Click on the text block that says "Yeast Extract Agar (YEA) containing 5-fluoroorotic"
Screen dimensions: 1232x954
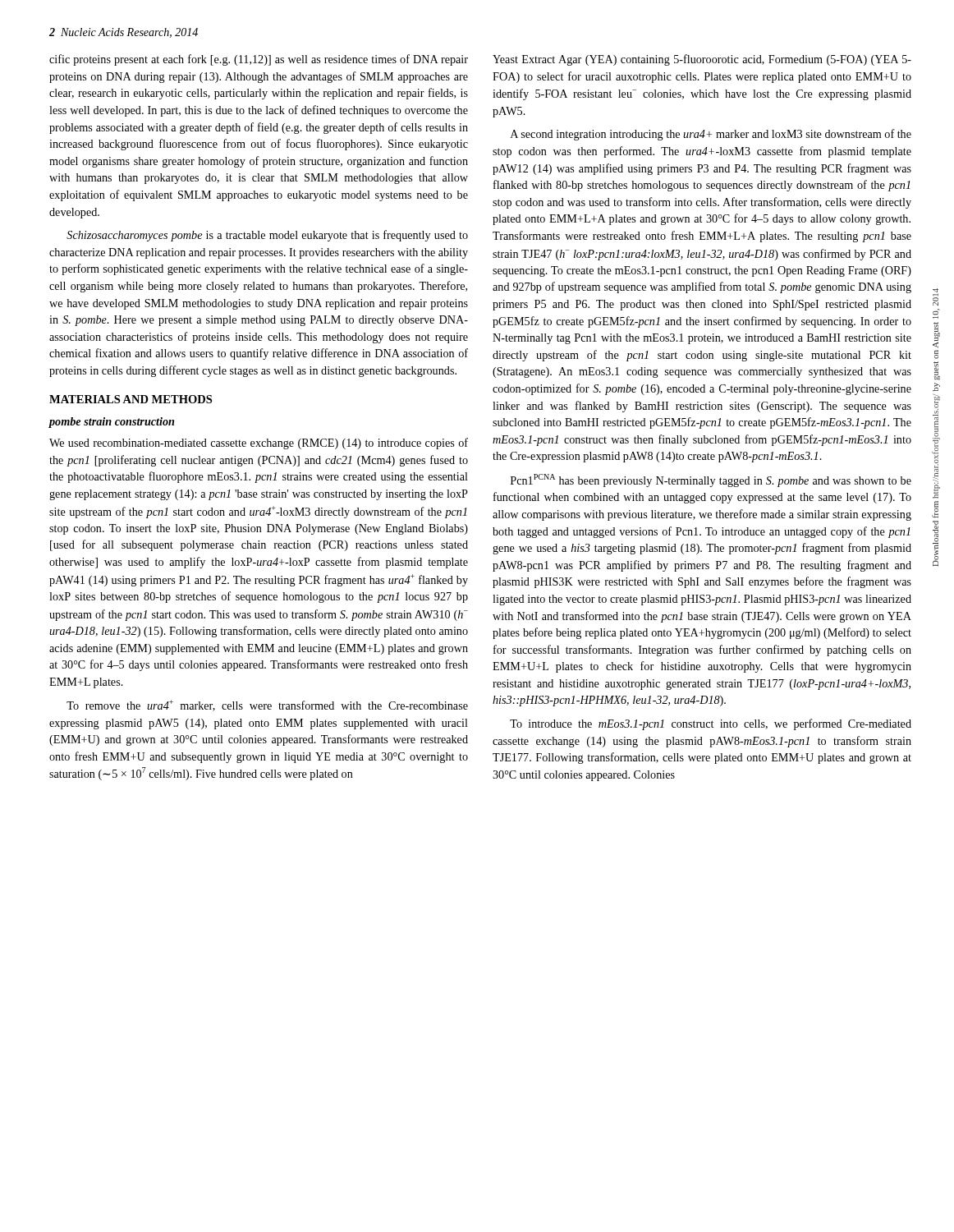pyautogui.click(x=702, y=417)
